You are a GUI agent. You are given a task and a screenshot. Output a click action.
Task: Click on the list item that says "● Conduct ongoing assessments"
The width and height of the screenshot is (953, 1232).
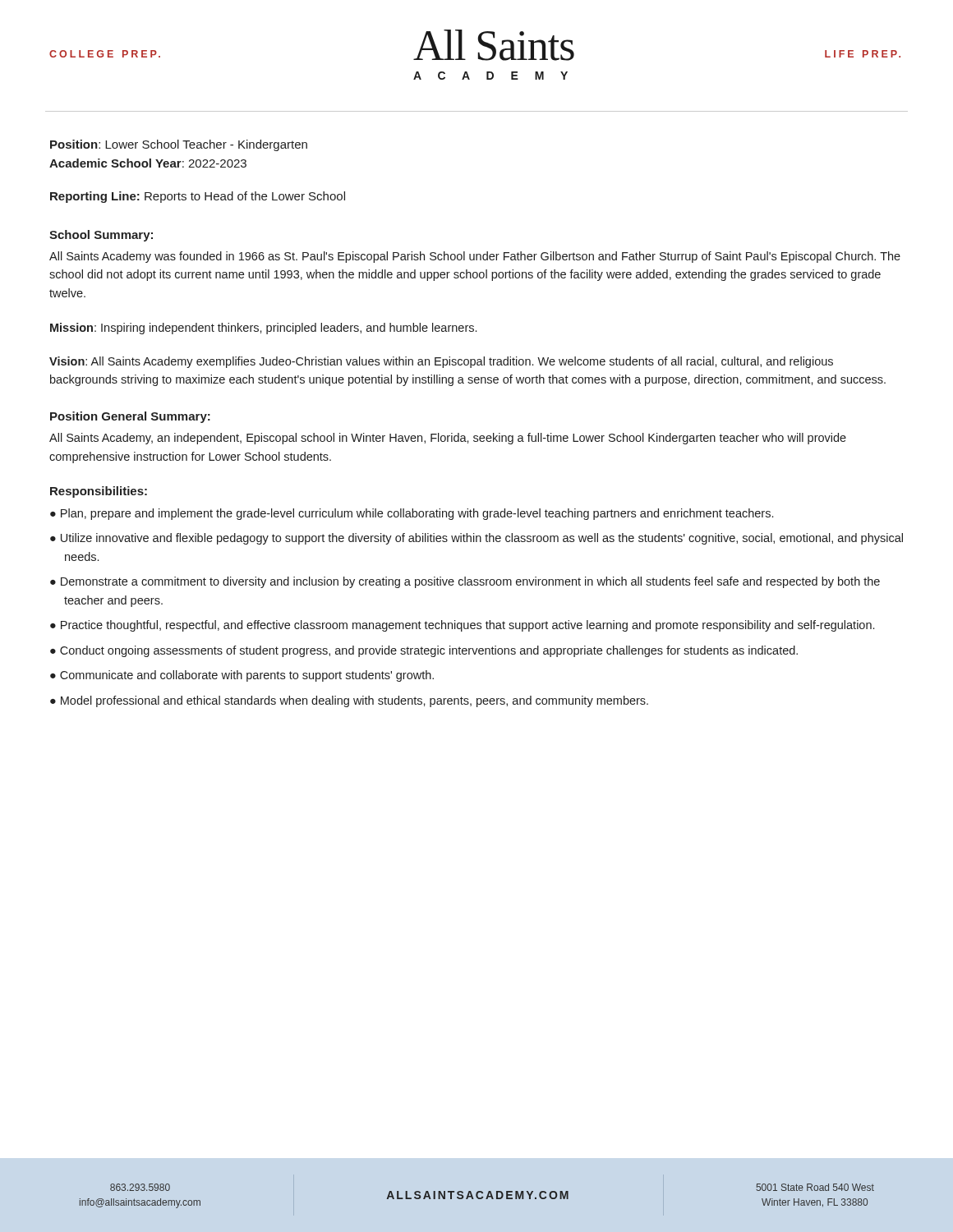click(x=424, y=650)
